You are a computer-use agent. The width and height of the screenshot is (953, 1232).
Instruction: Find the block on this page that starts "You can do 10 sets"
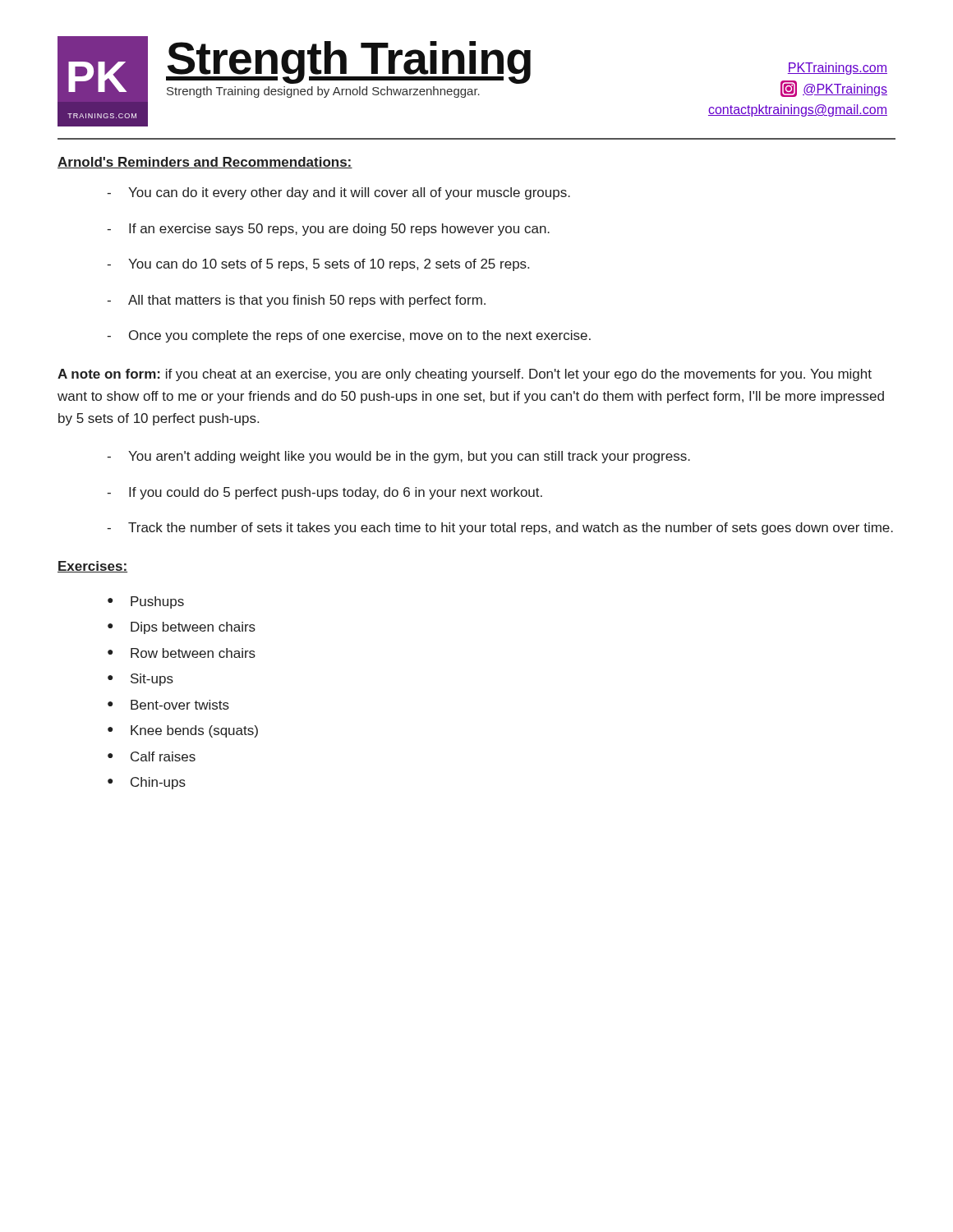point(329,264)
